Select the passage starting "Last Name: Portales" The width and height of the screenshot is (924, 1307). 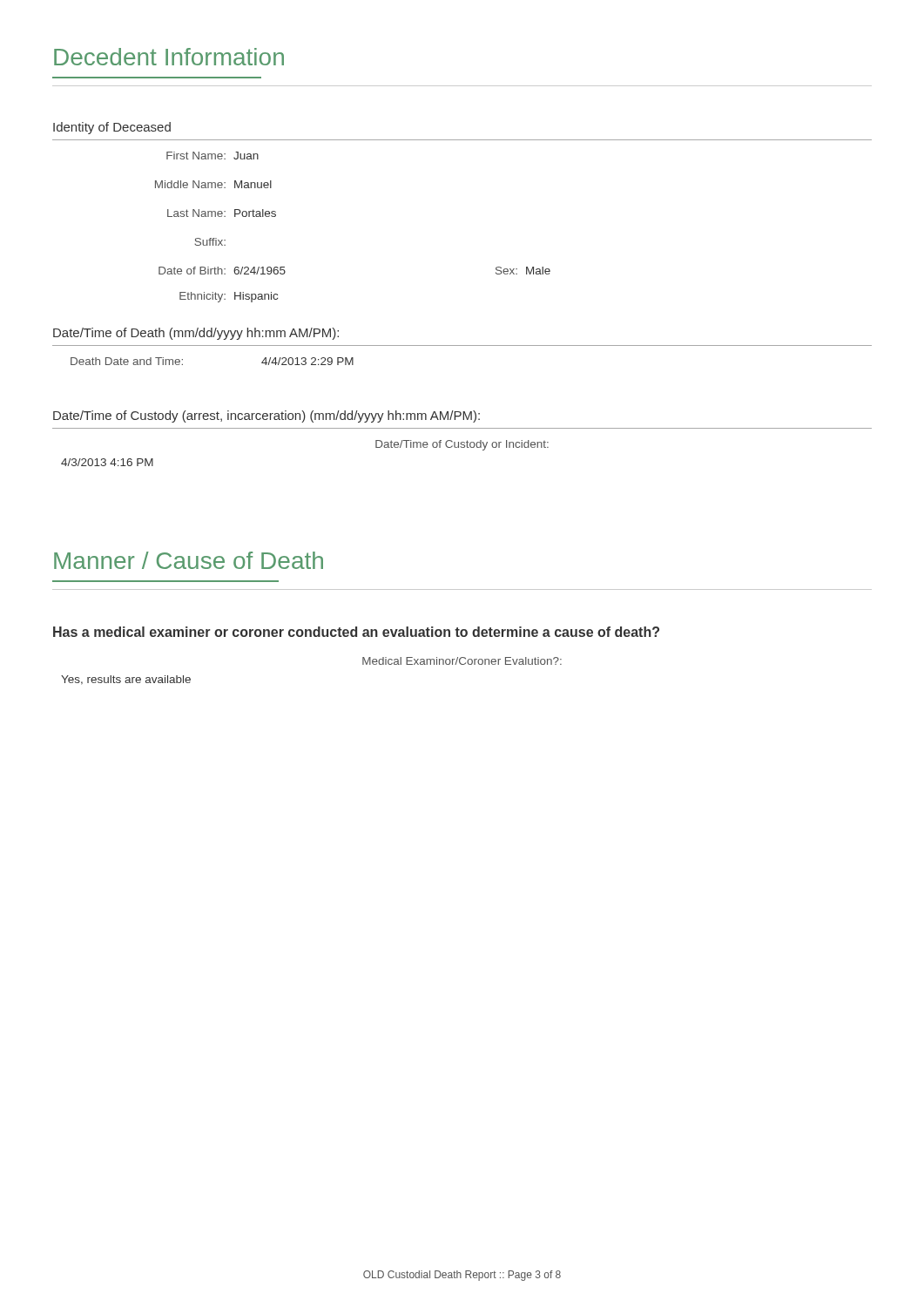click(x=164, y=213)
